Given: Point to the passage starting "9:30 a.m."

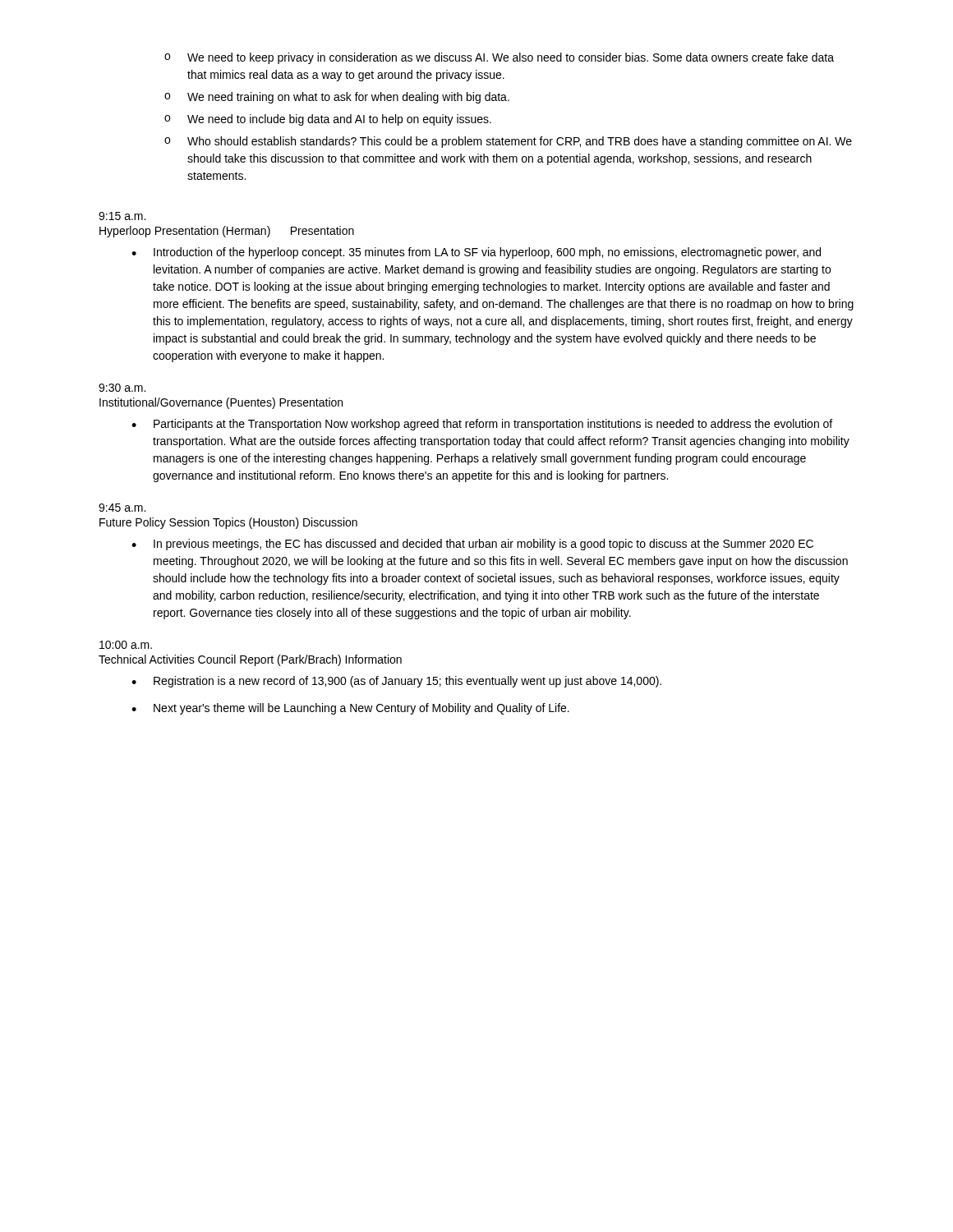Looking at the screenshot, I should point(123,388).
